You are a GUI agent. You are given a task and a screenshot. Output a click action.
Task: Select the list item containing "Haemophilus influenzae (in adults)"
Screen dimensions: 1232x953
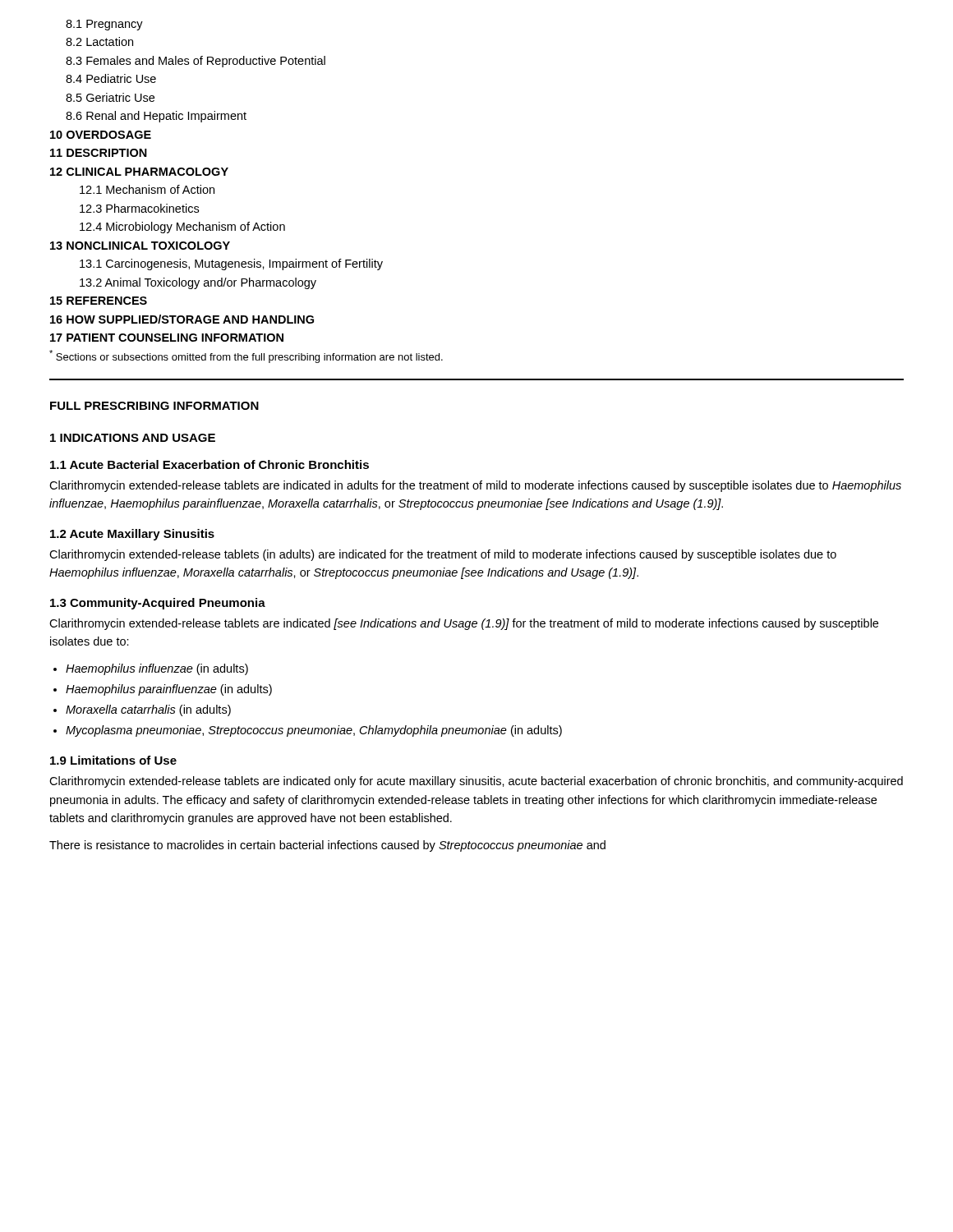click(x=157, y=668)
